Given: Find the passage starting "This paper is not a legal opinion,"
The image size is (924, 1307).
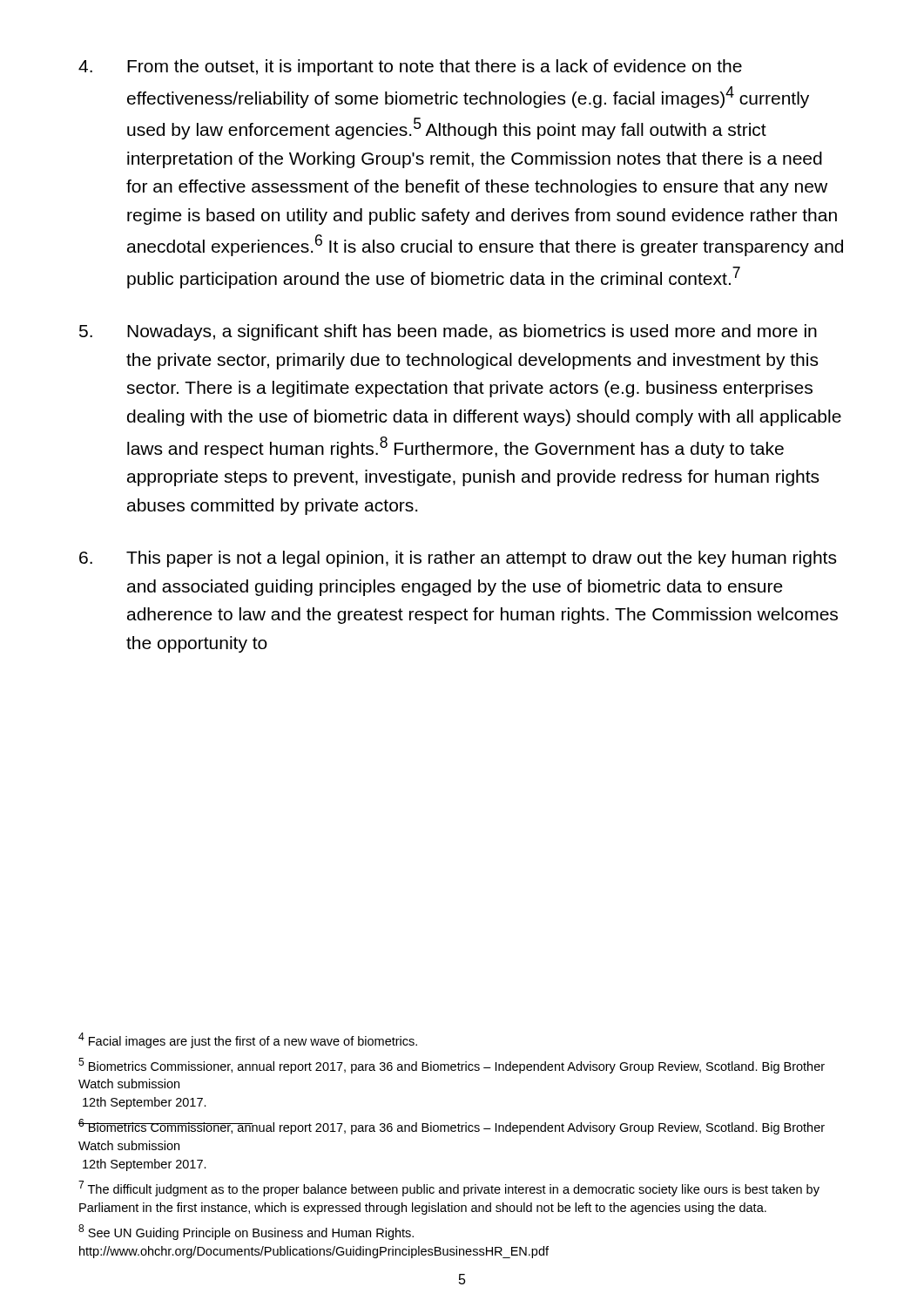Looking at the screenshot, I should (462, 601).
